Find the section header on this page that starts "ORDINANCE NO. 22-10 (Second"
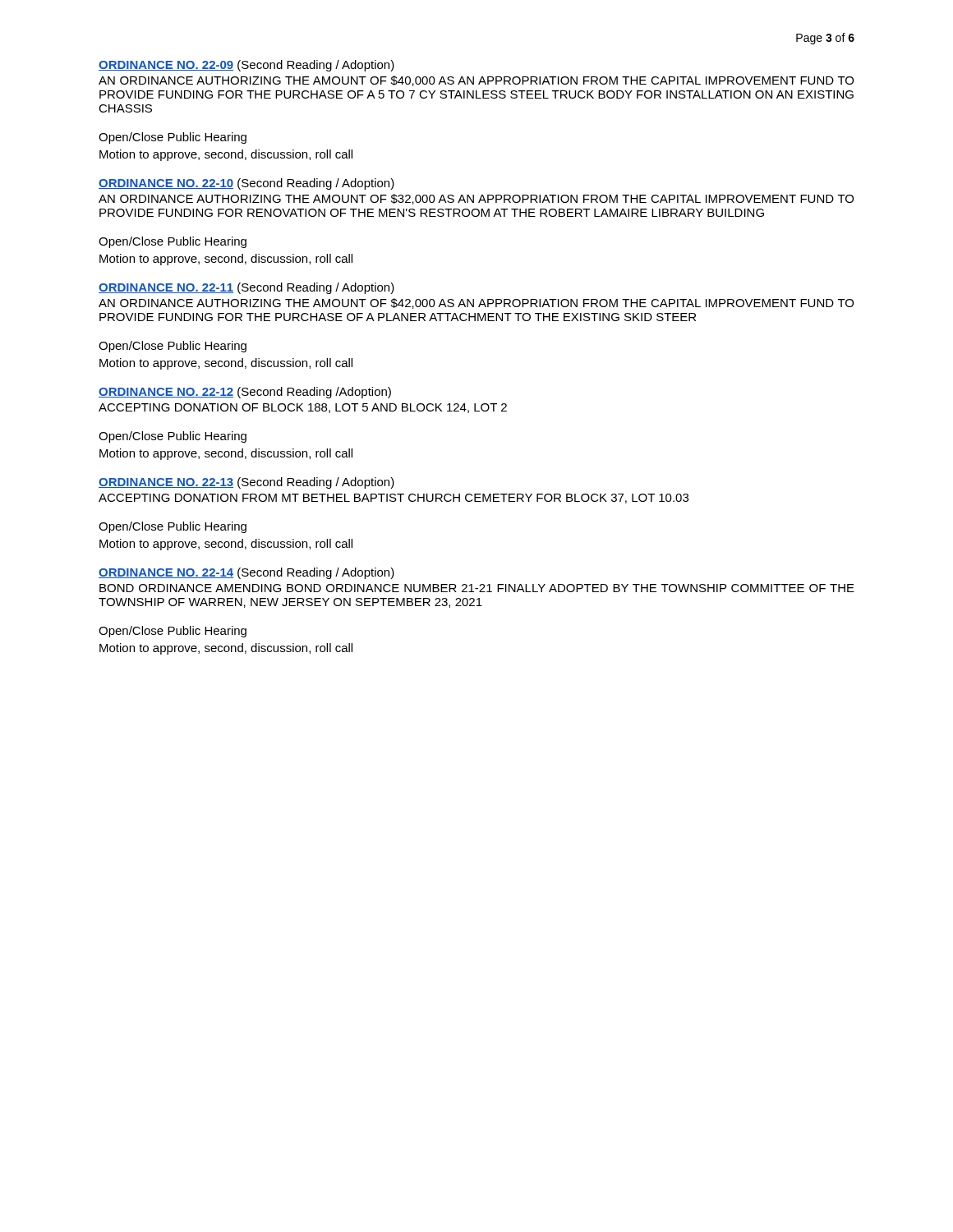 pos(476,198)
